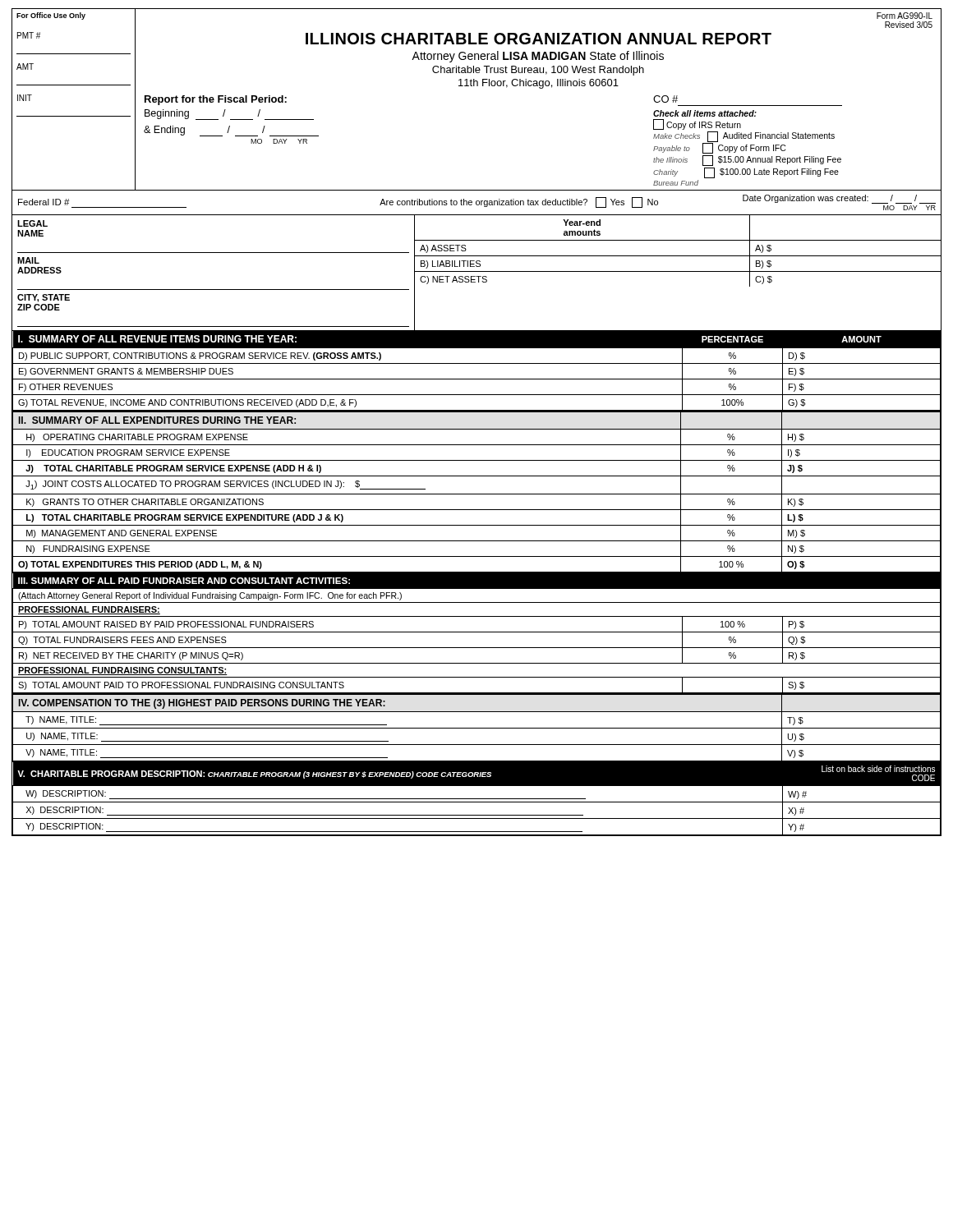Locate the text "ILLINOIS CHARITABLE ORGANIZATION ANNUAL REPORT"
Image resolution: width=953 pixels, height=1232 pixels.
pos(538,39)
